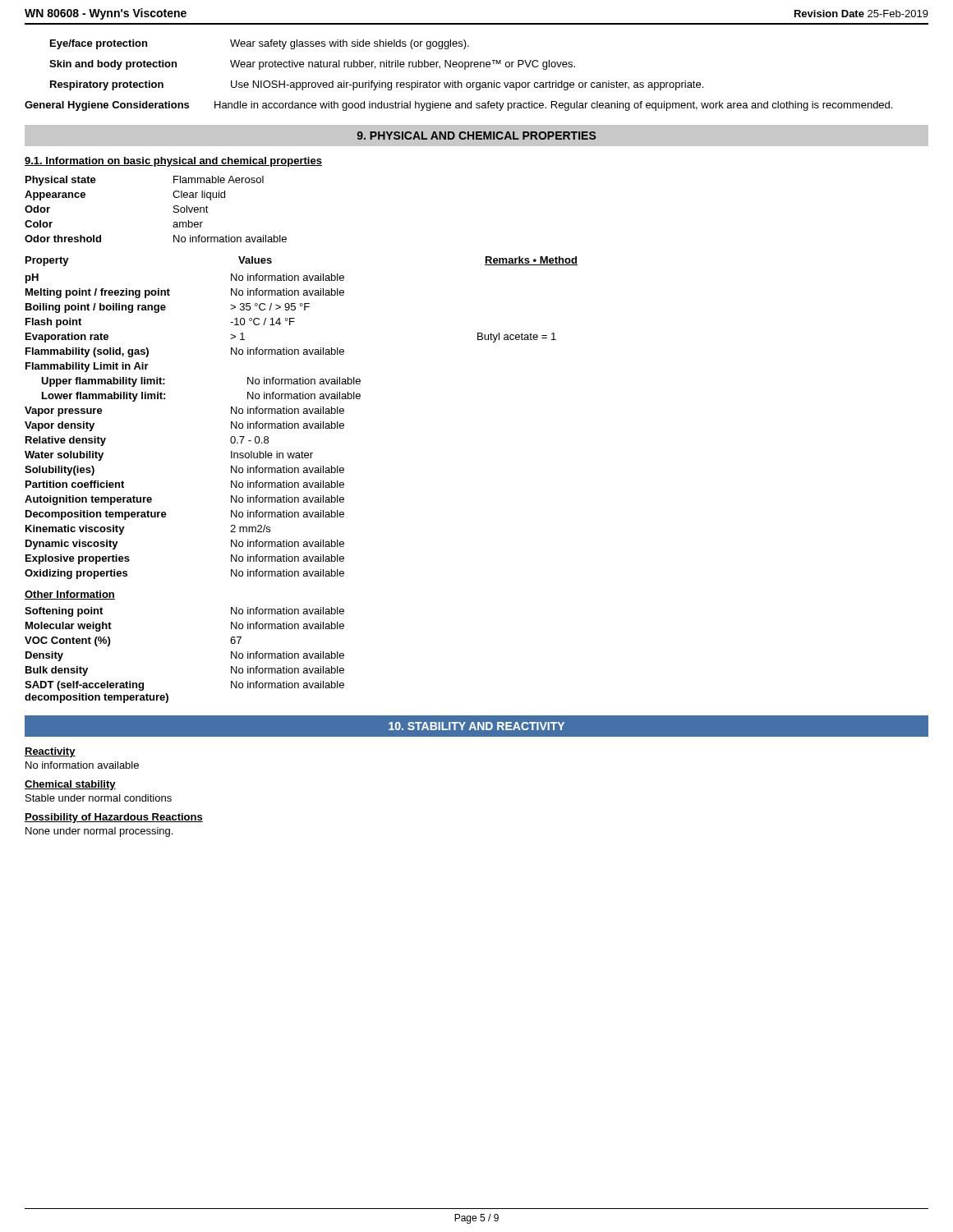Find the table that mentions "Property Values Remarks •"
Screen dimensions: 1232x953
coord(476,416)
